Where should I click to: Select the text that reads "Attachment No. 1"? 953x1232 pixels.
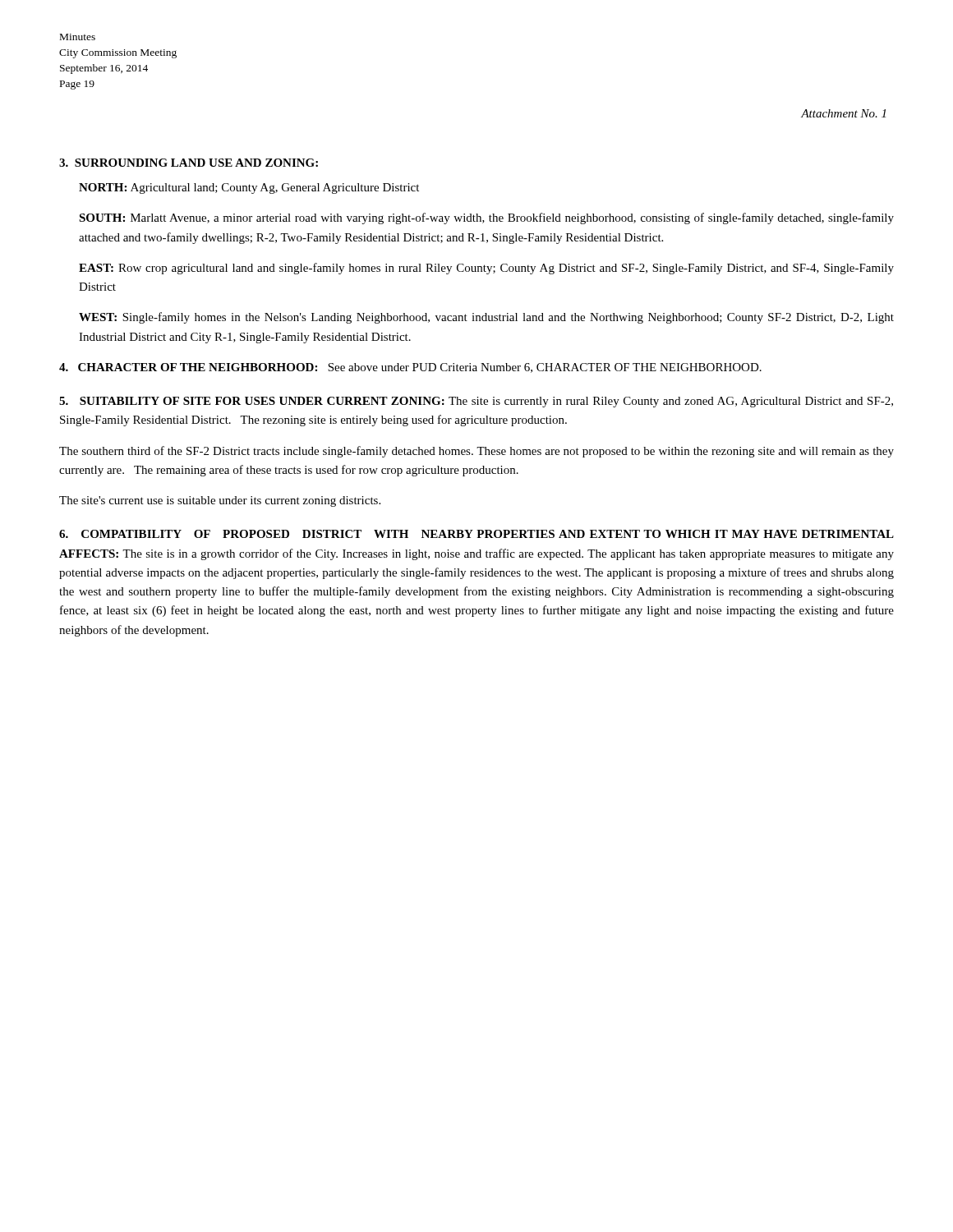844,113
